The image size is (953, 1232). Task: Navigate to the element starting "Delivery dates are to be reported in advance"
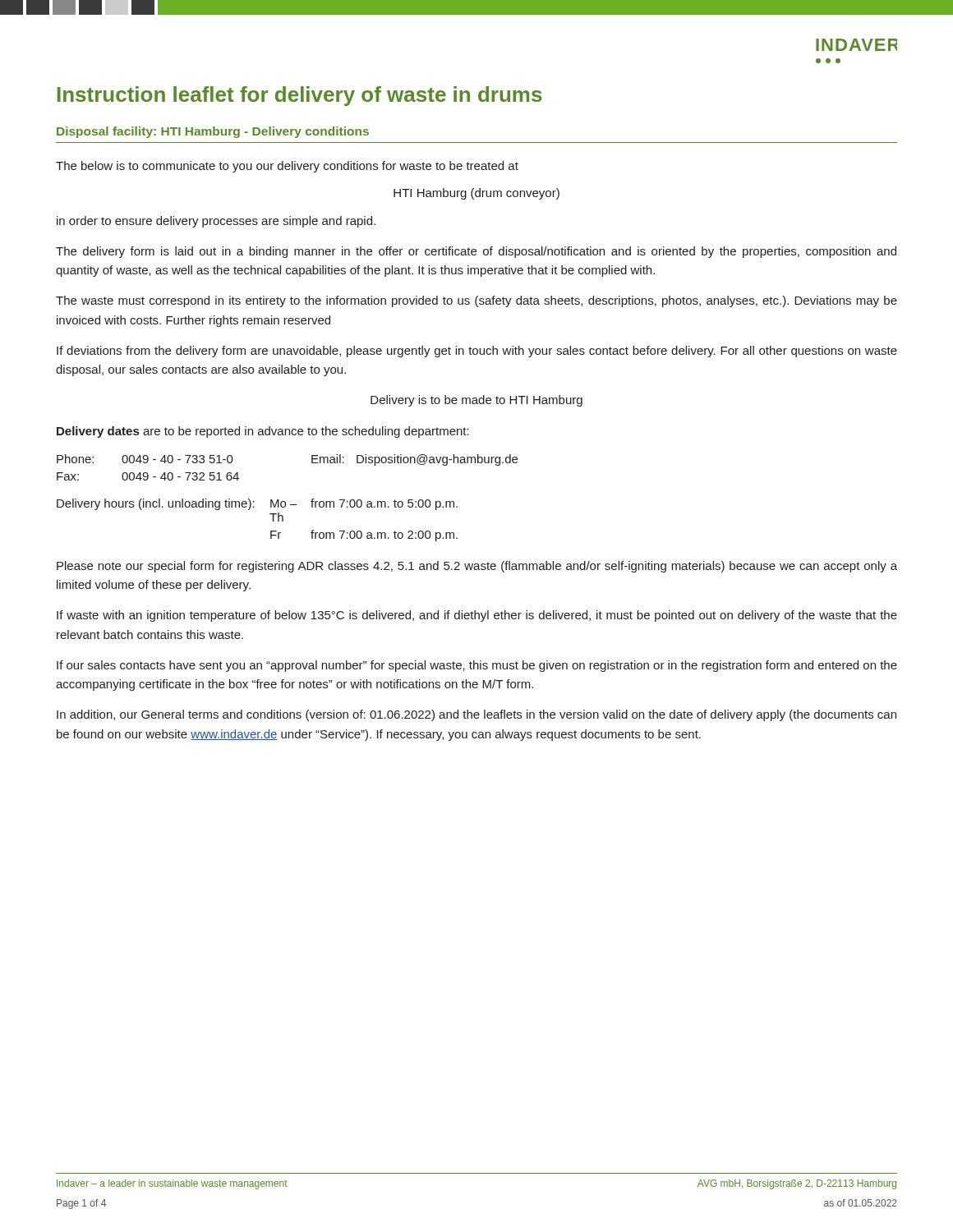[x=263, y=430]
